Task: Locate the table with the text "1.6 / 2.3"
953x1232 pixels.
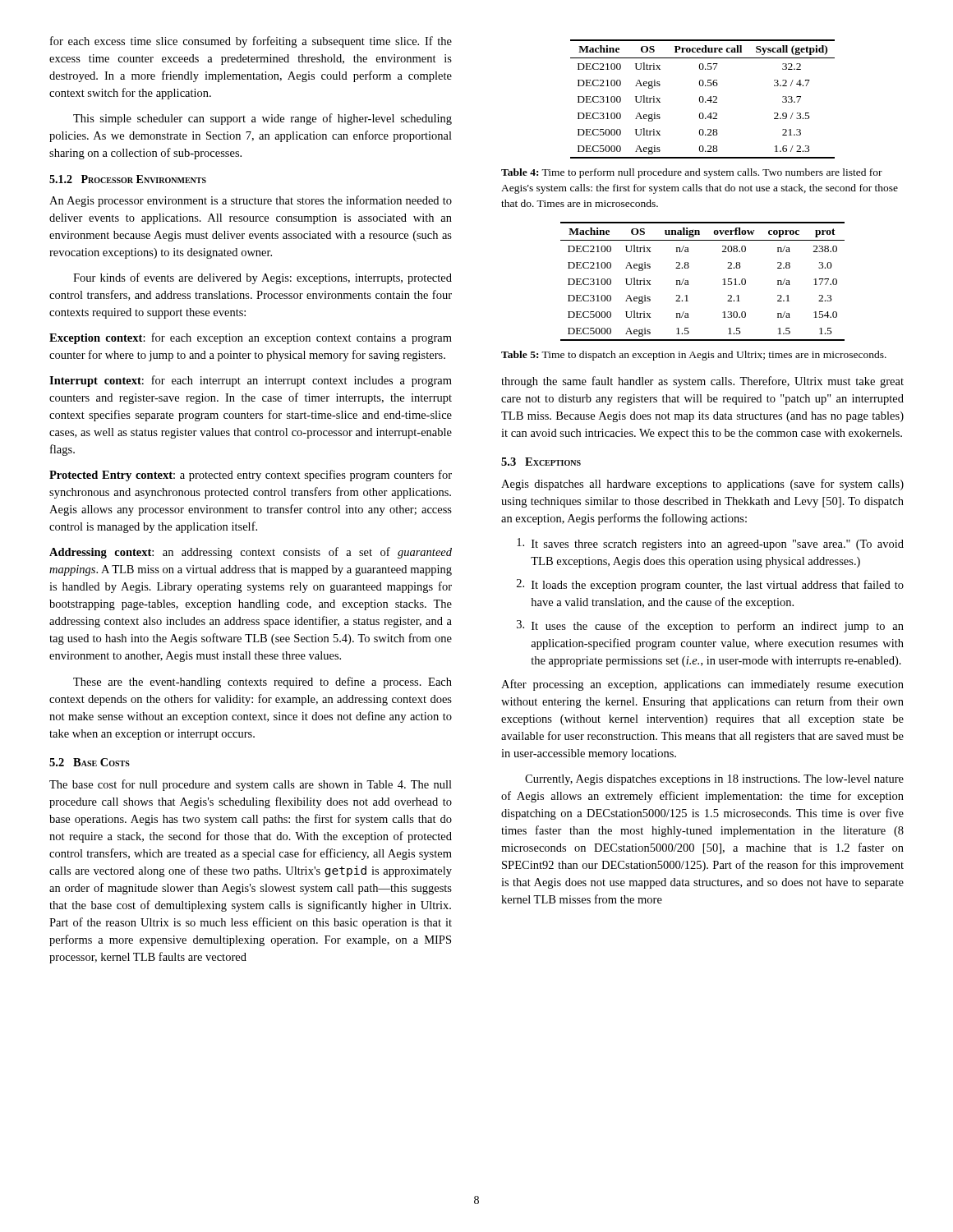Action: point(702,99)
